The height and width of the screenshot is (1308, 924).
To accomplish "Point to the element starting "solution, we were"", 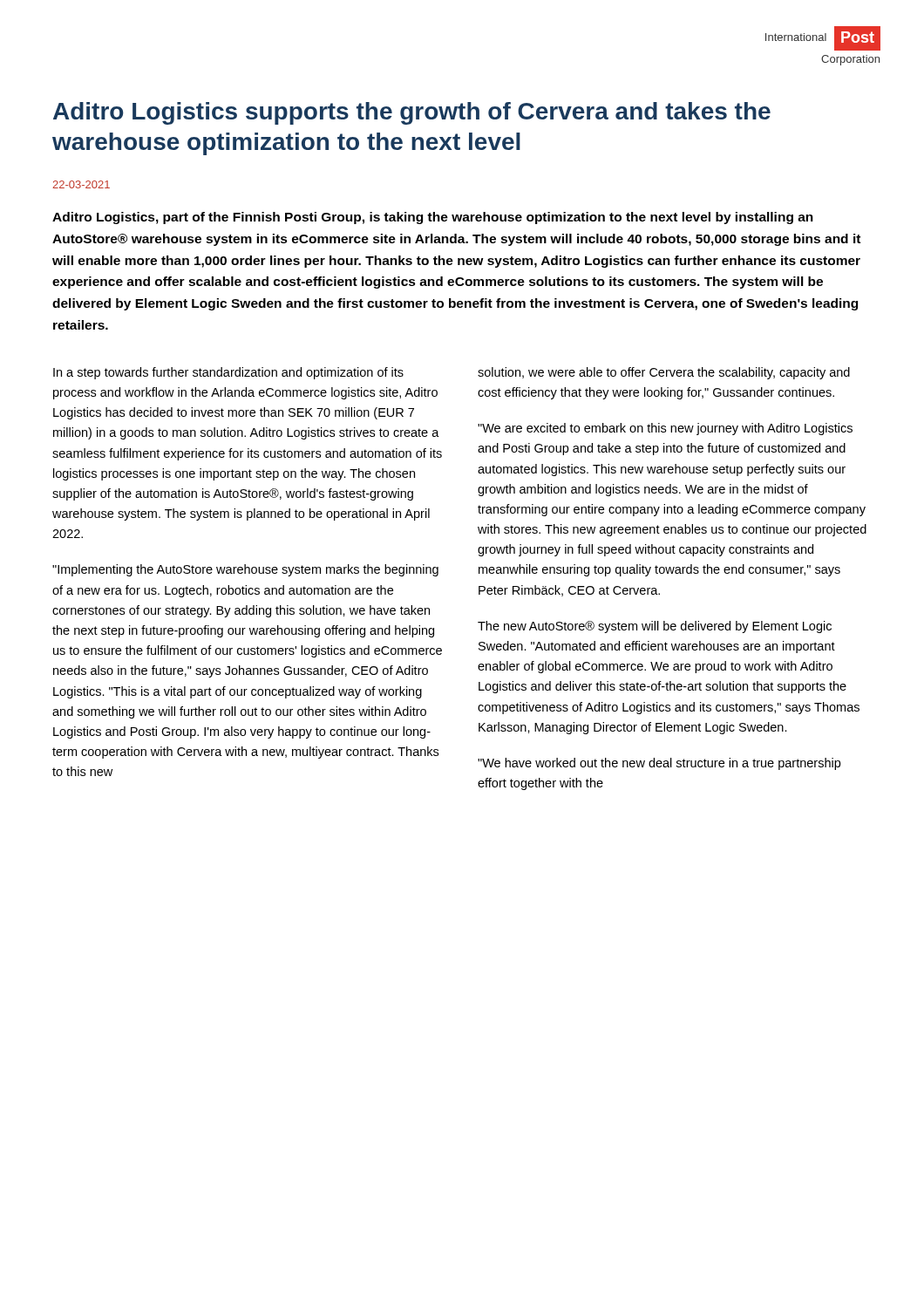I will point(664,382).
